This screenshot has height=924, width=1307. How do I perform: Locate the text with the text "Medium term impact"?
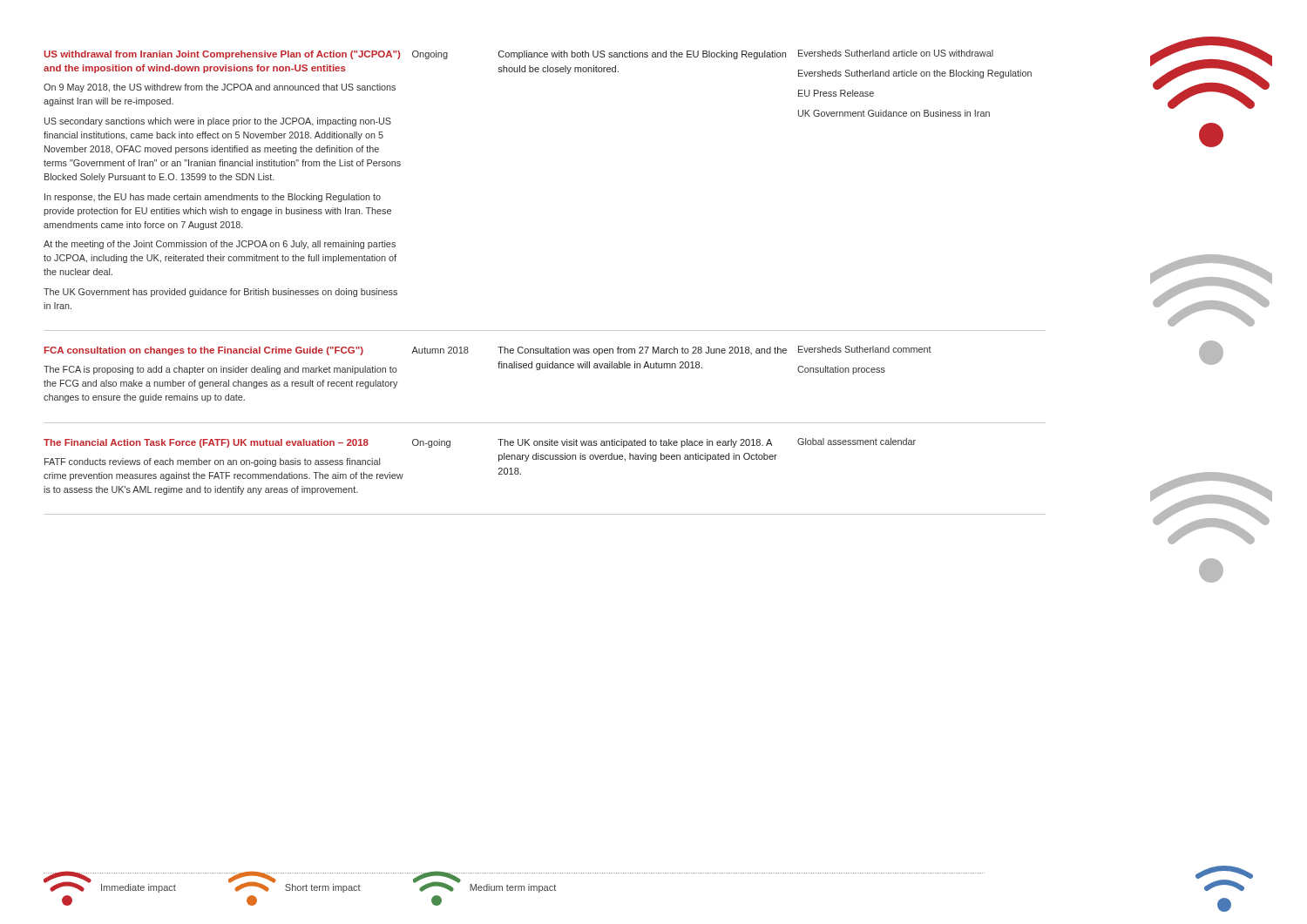pos(513,887)
